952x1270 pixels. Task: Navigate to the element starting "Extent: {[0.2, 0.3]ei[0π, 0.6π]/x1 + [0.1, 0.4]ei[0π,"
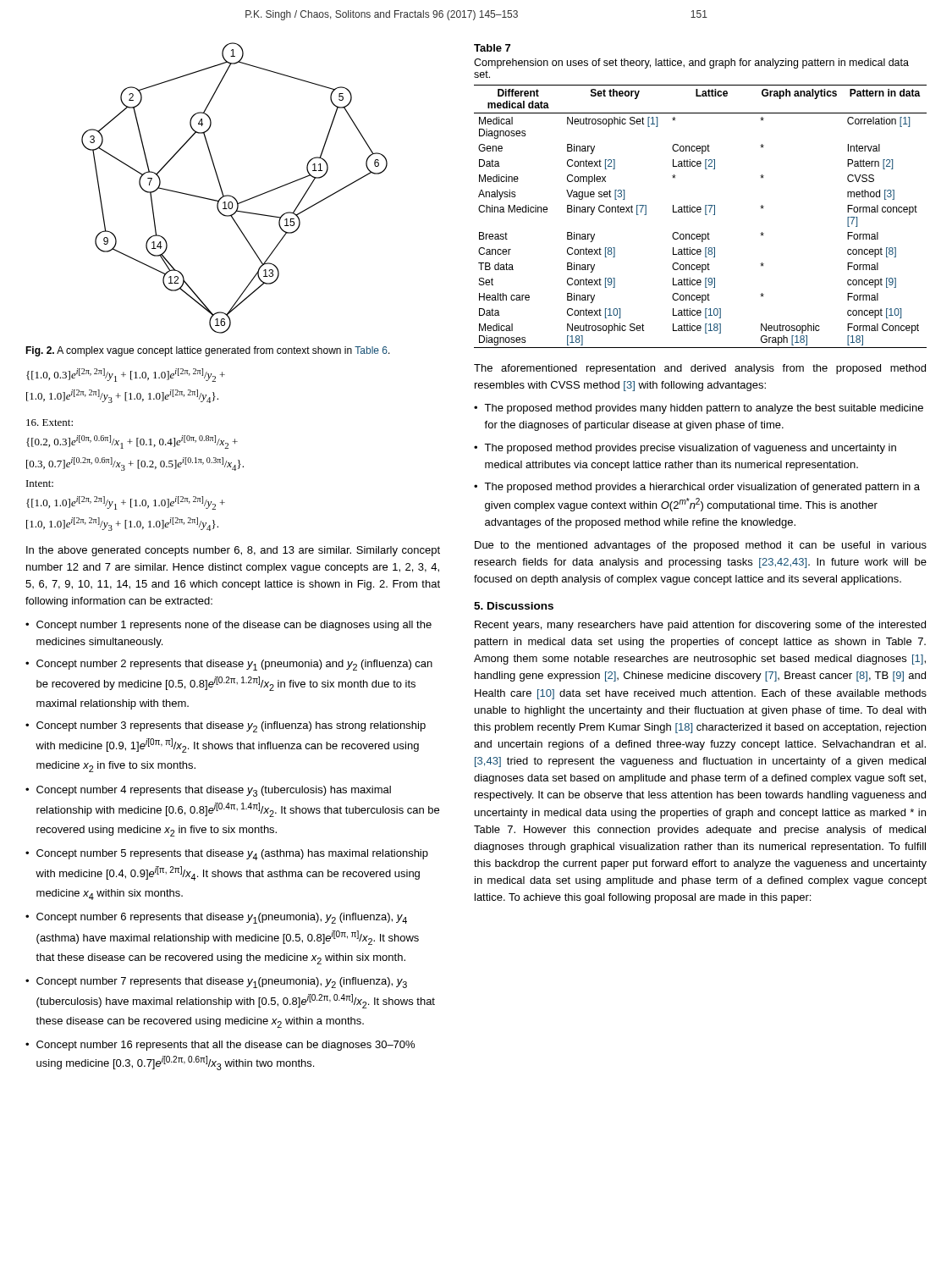tap(135, 474)
